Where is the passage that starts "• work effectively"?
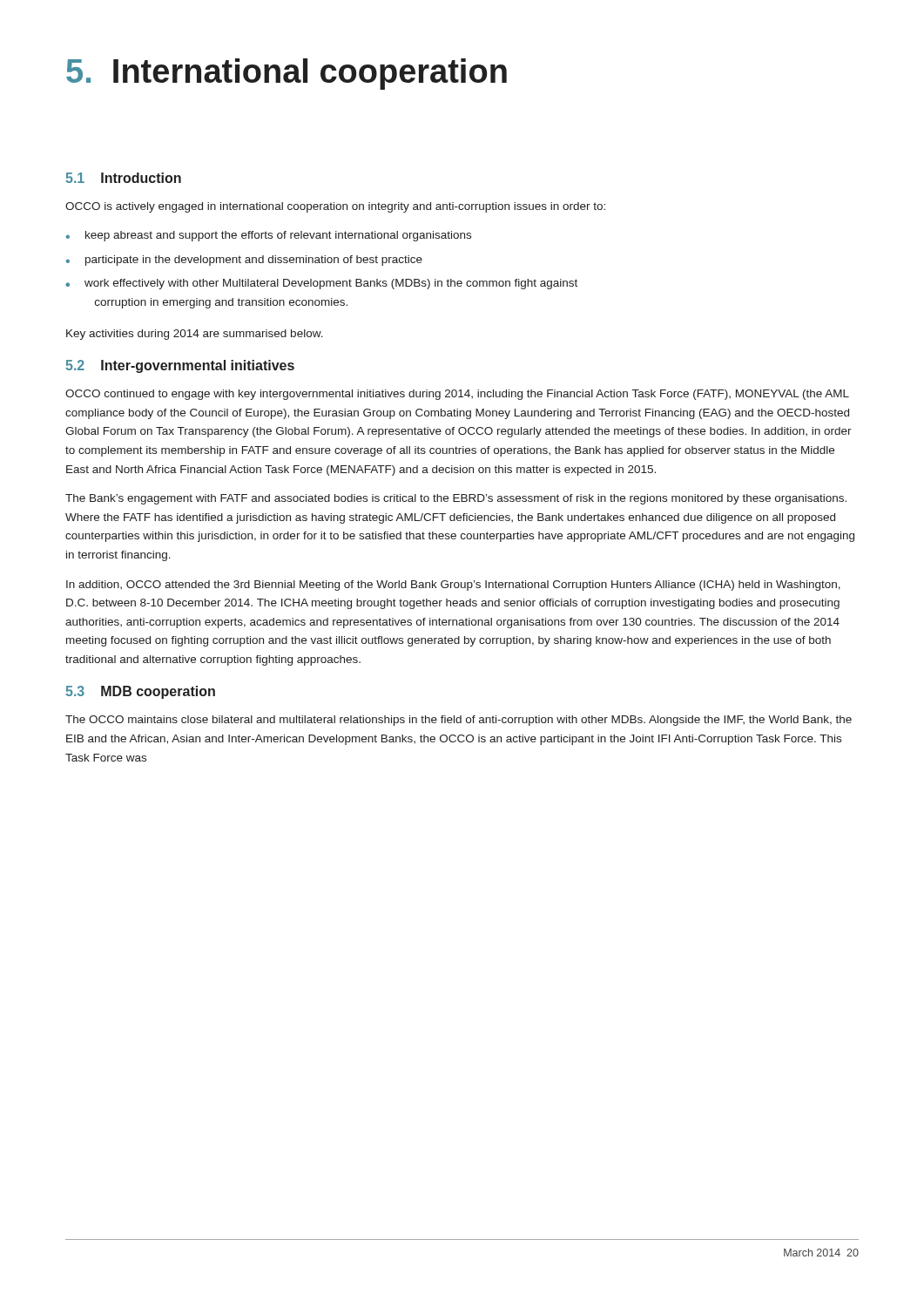 click(x=321, y=293)
